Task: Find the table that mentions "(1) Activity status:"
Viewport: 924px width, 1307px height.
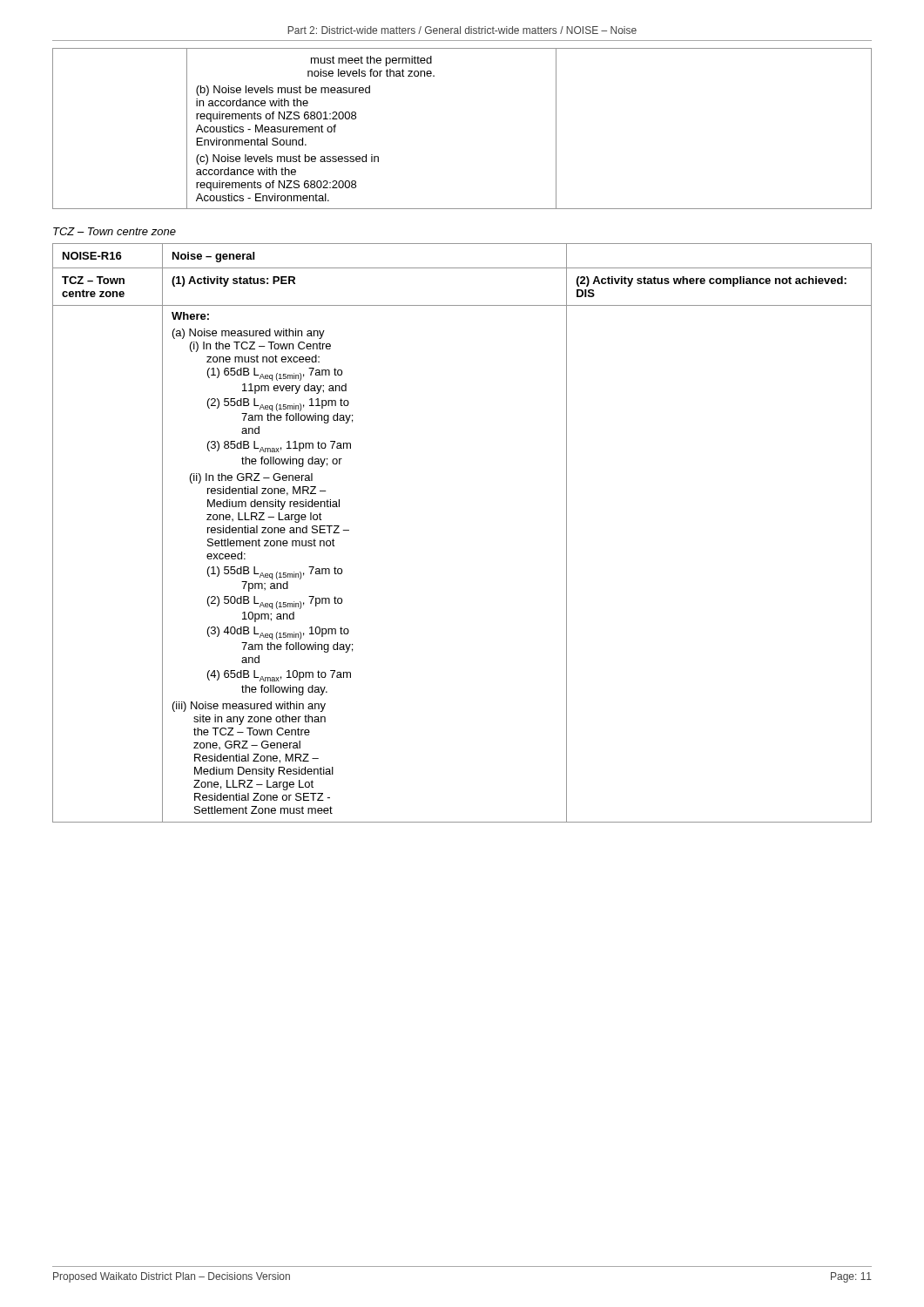Action: pos(462,533)
